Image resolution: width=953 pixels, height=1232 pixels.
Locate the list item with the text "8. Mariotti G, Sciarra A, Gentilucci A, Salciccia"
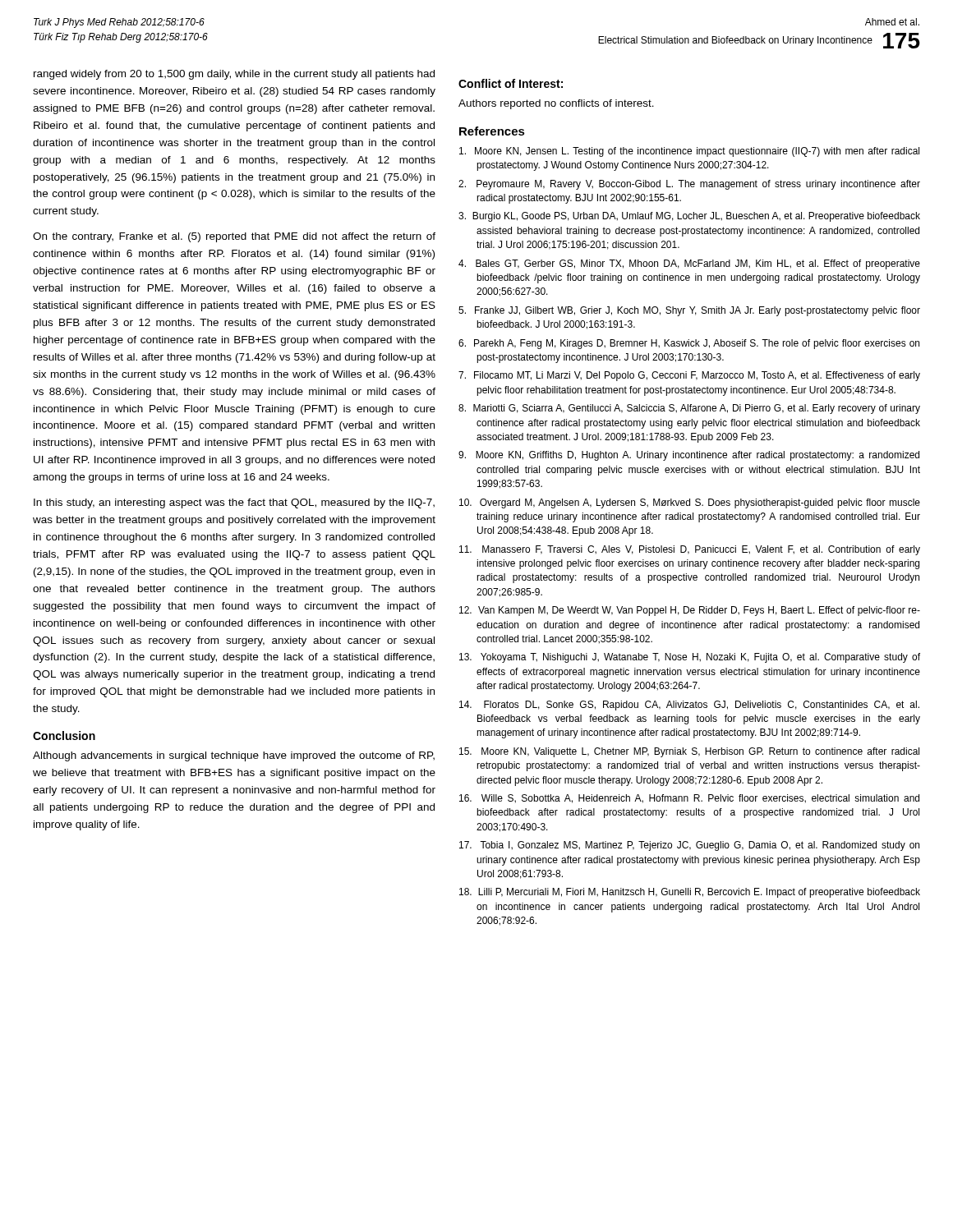pyautogui.click(x=689, y=423)
